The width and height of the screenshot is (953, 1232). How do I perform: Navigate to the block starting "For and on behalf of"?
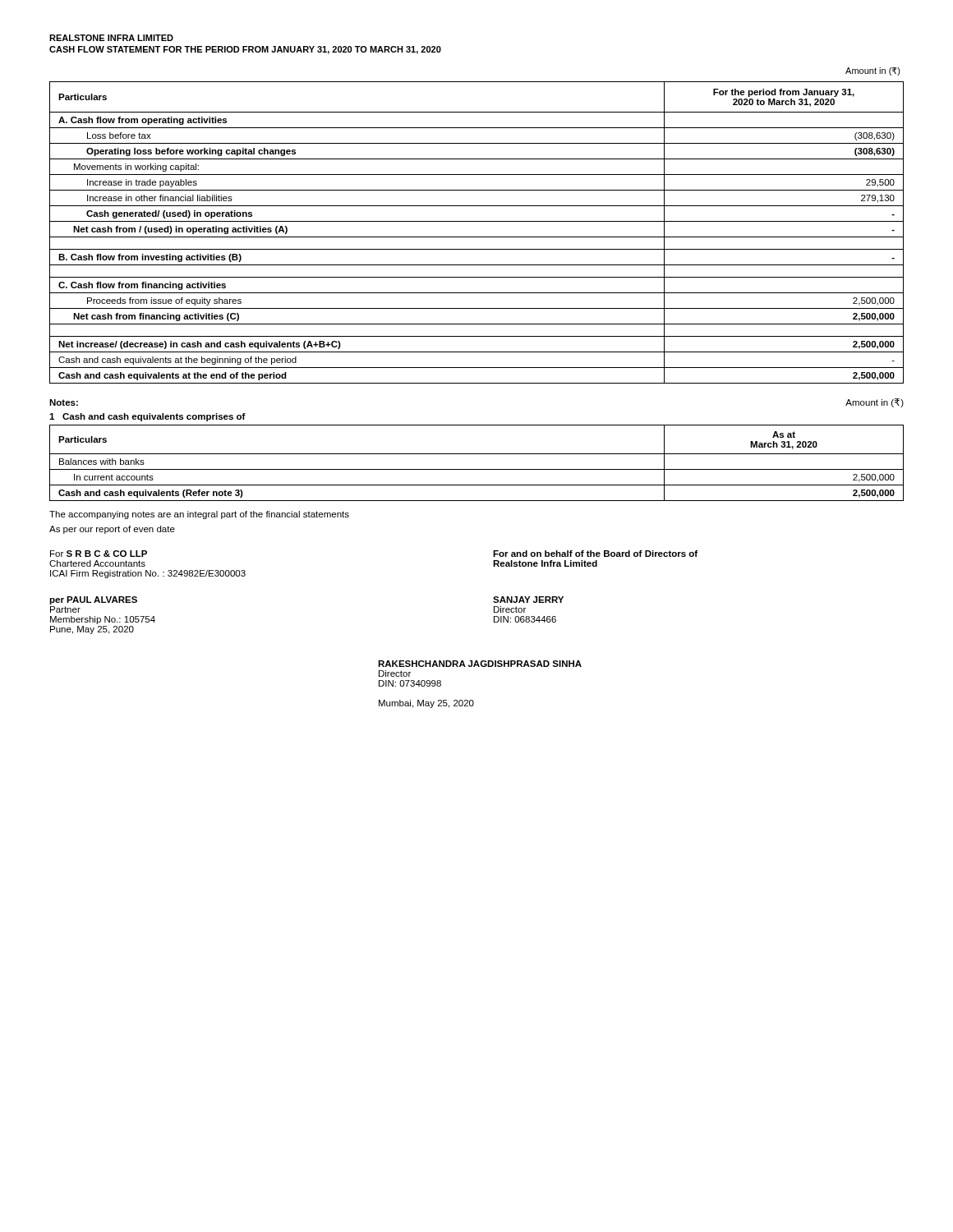coord(595,558)
